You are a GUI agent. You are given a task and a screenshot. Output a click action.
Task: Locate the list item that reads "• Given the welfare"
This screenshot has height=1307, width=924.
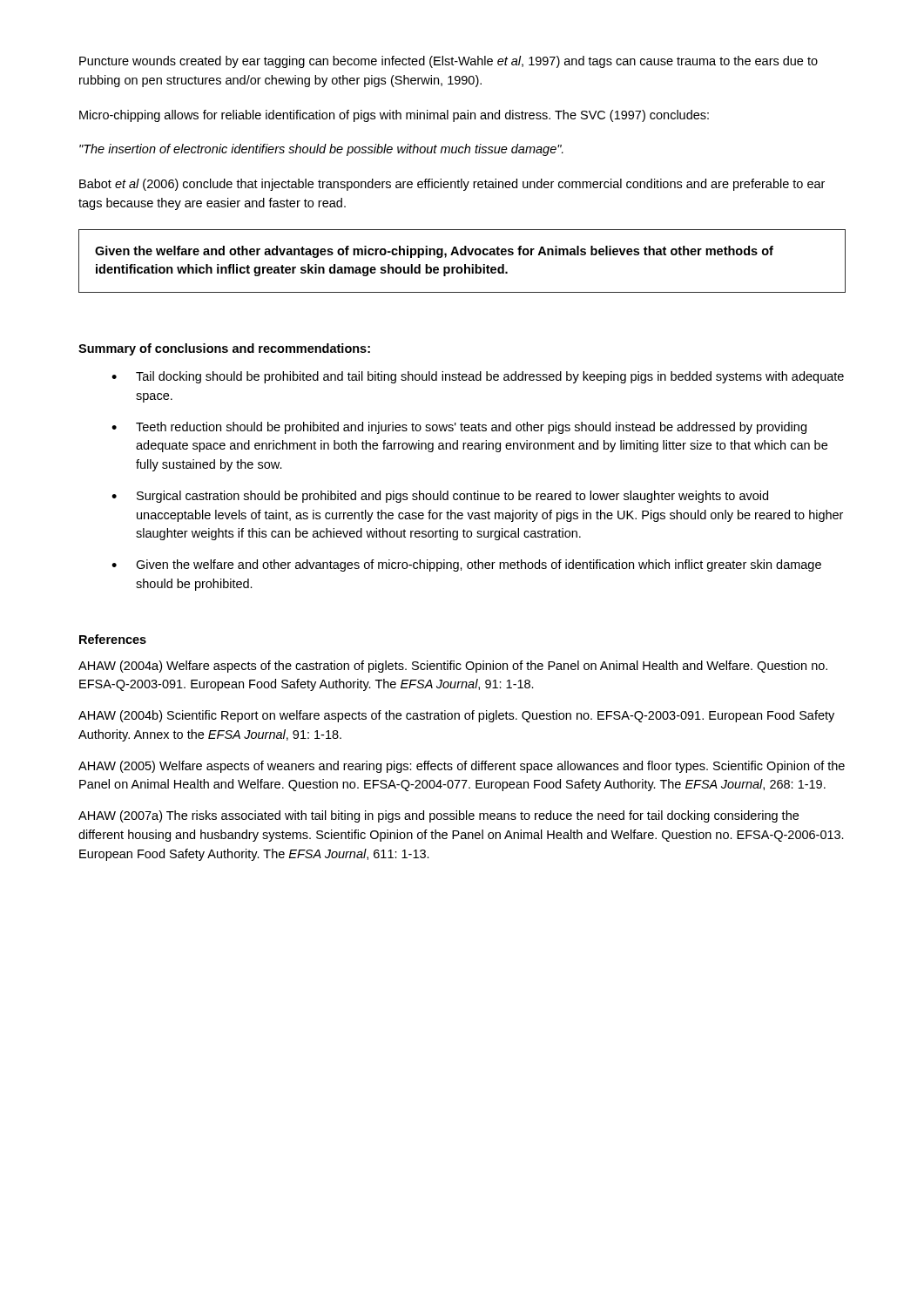coord(471,575)
